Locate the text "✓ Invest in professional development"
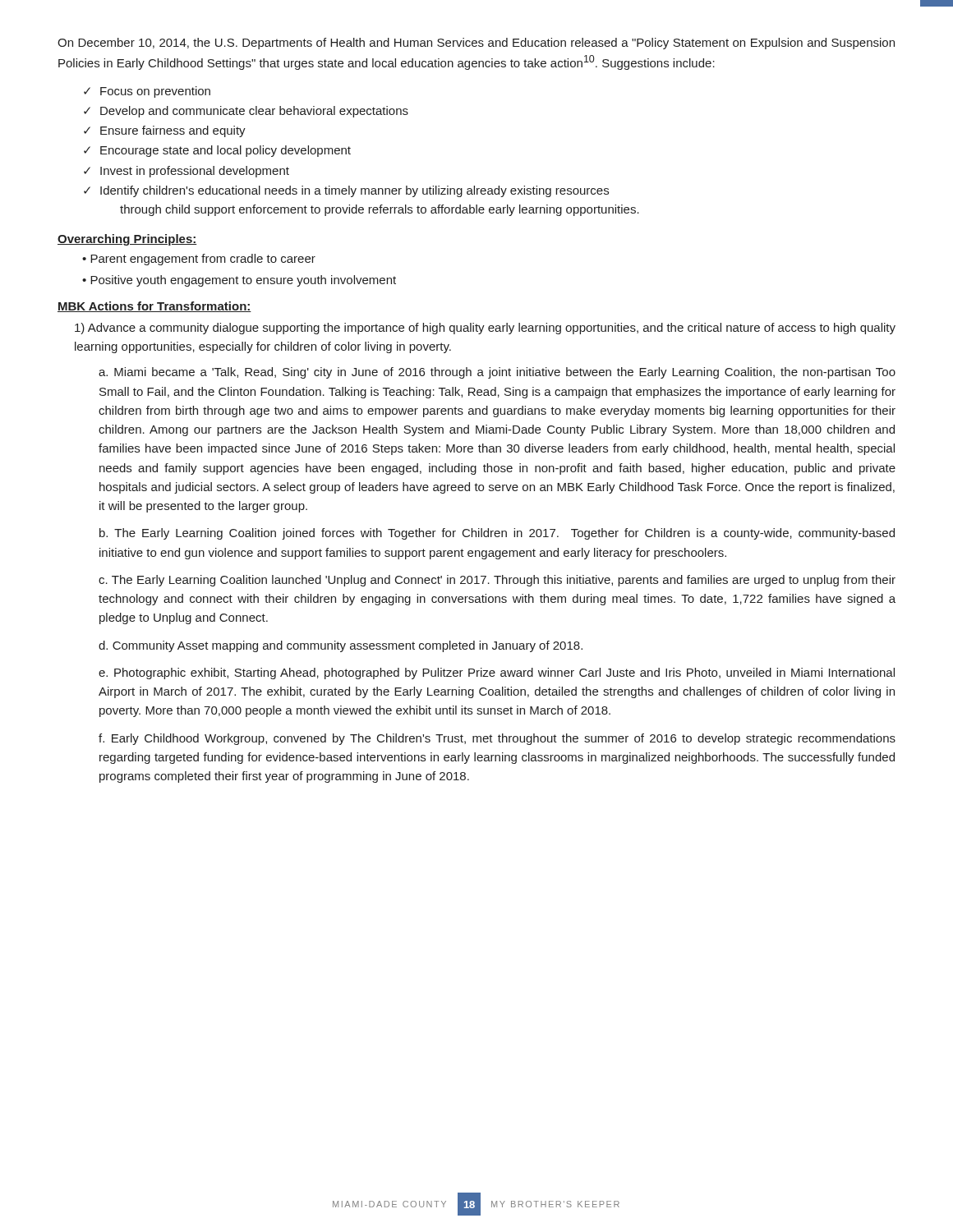The image size is (953, 1232). (186, 170)
